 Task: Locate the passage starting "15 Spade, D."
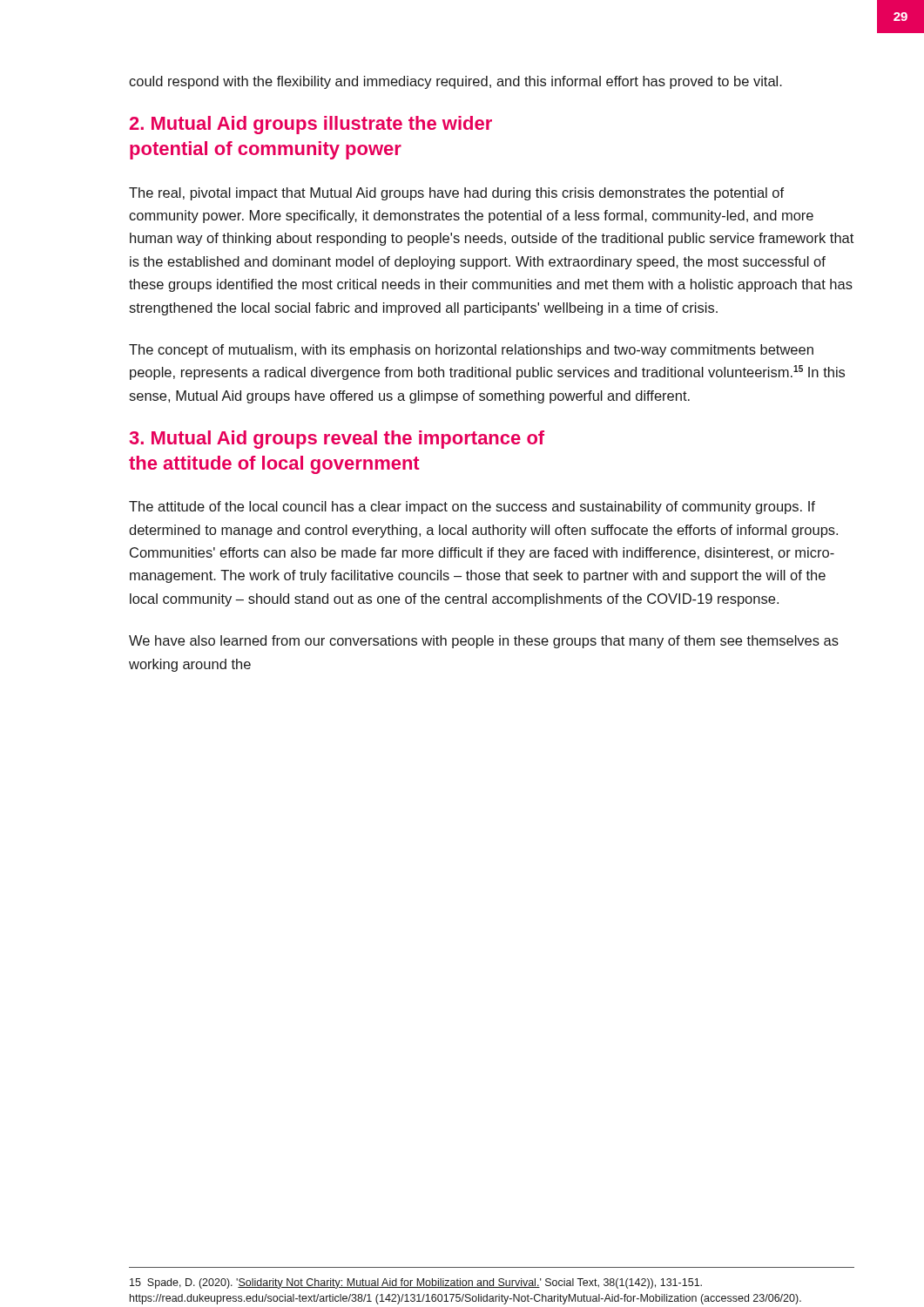465,1290
